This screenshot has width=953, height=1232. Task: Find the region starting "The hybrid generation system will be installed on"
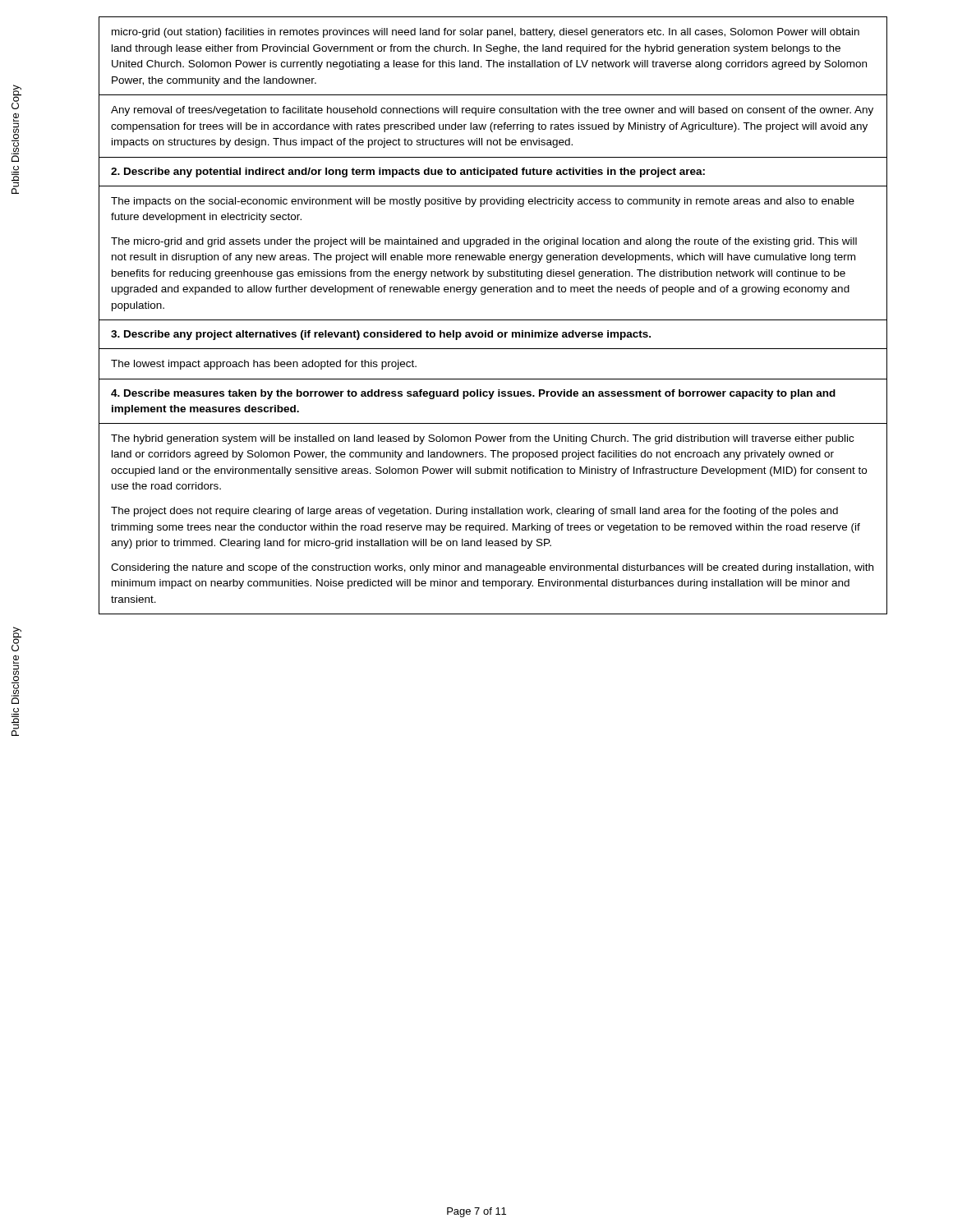pyautogui.click(x=493, y=519)
